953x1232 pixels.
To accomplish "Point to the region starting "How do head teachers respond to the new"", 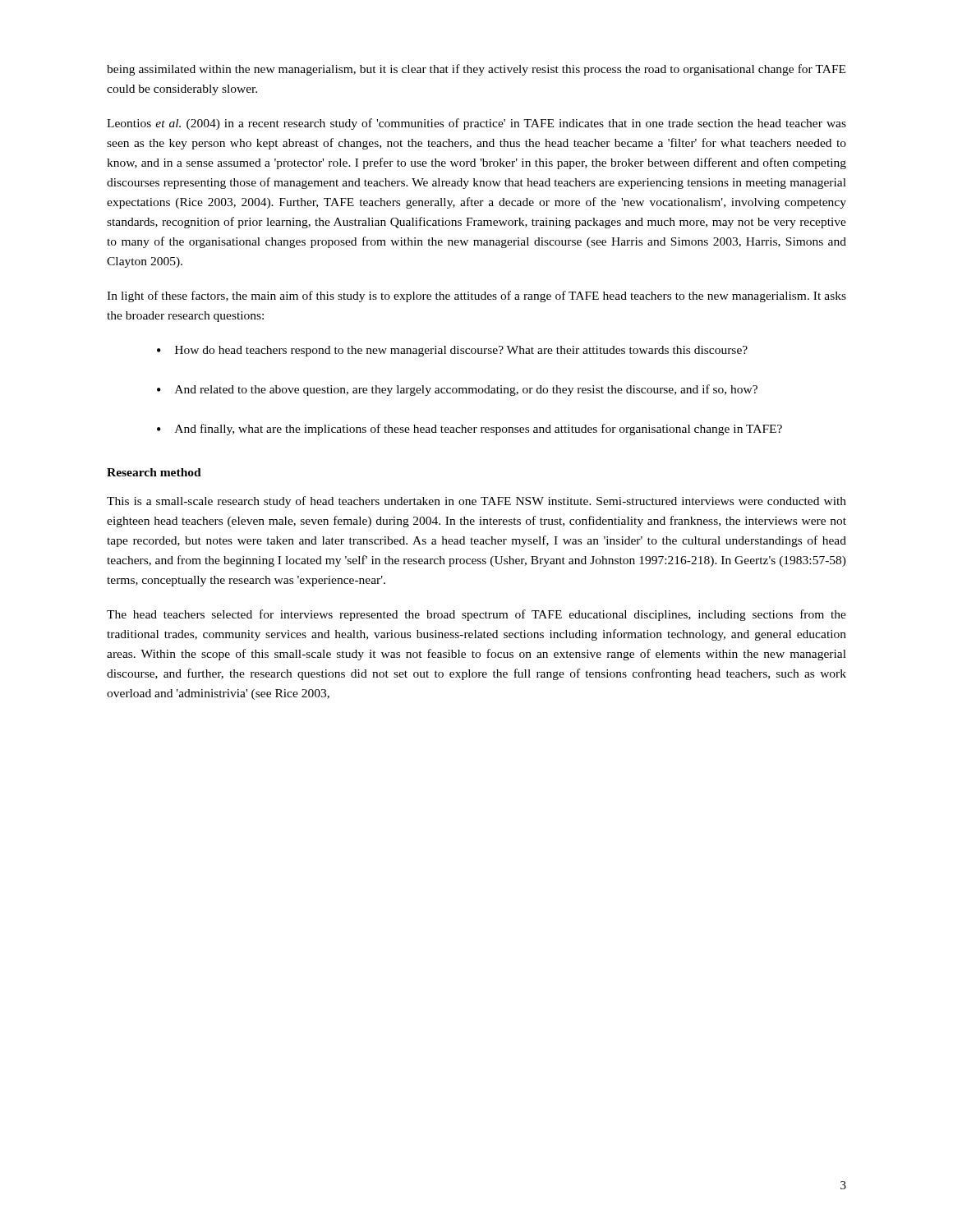I will coord(461,350).
